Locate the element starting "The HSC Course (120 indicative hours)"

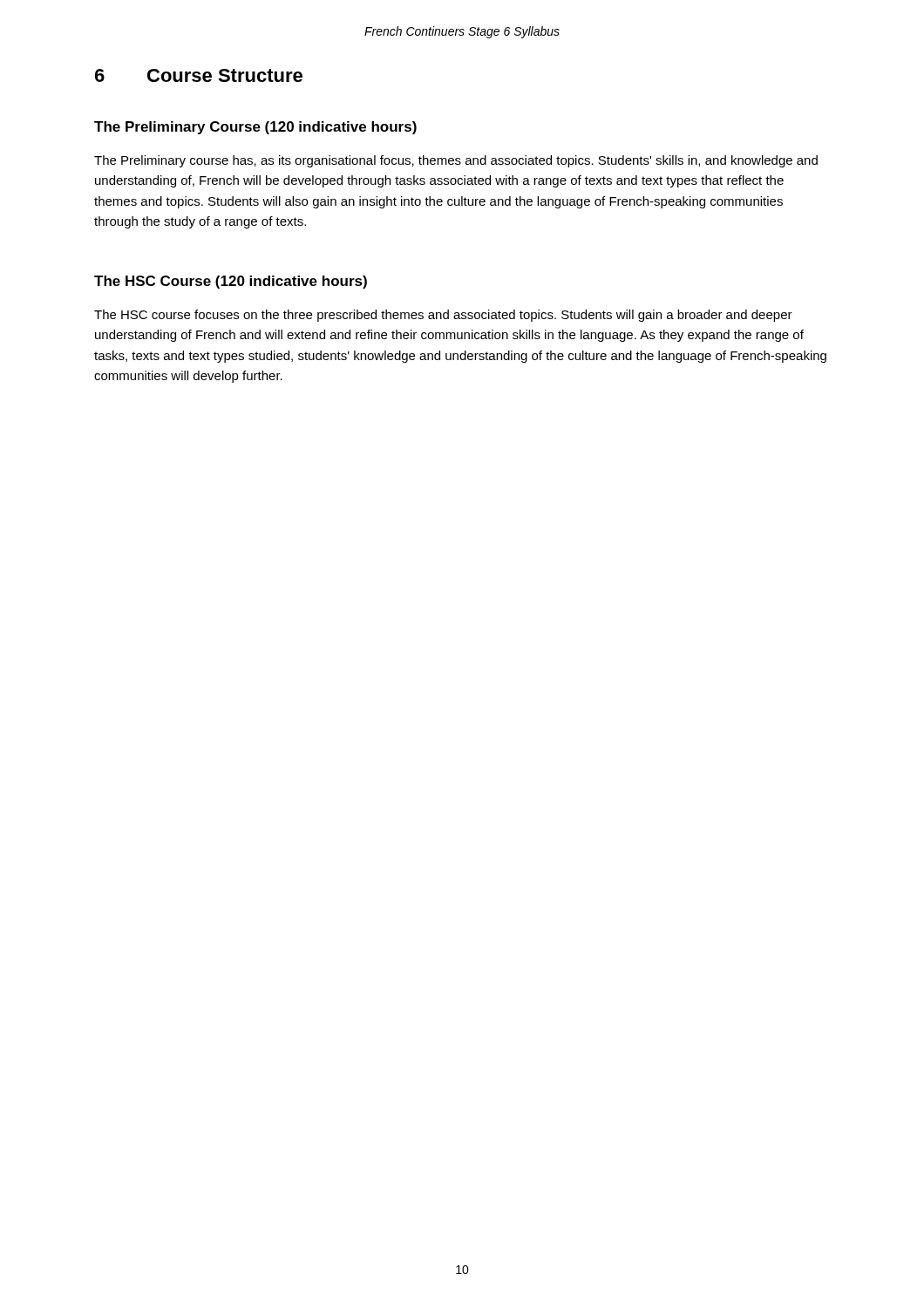click(x=231, y=281)
